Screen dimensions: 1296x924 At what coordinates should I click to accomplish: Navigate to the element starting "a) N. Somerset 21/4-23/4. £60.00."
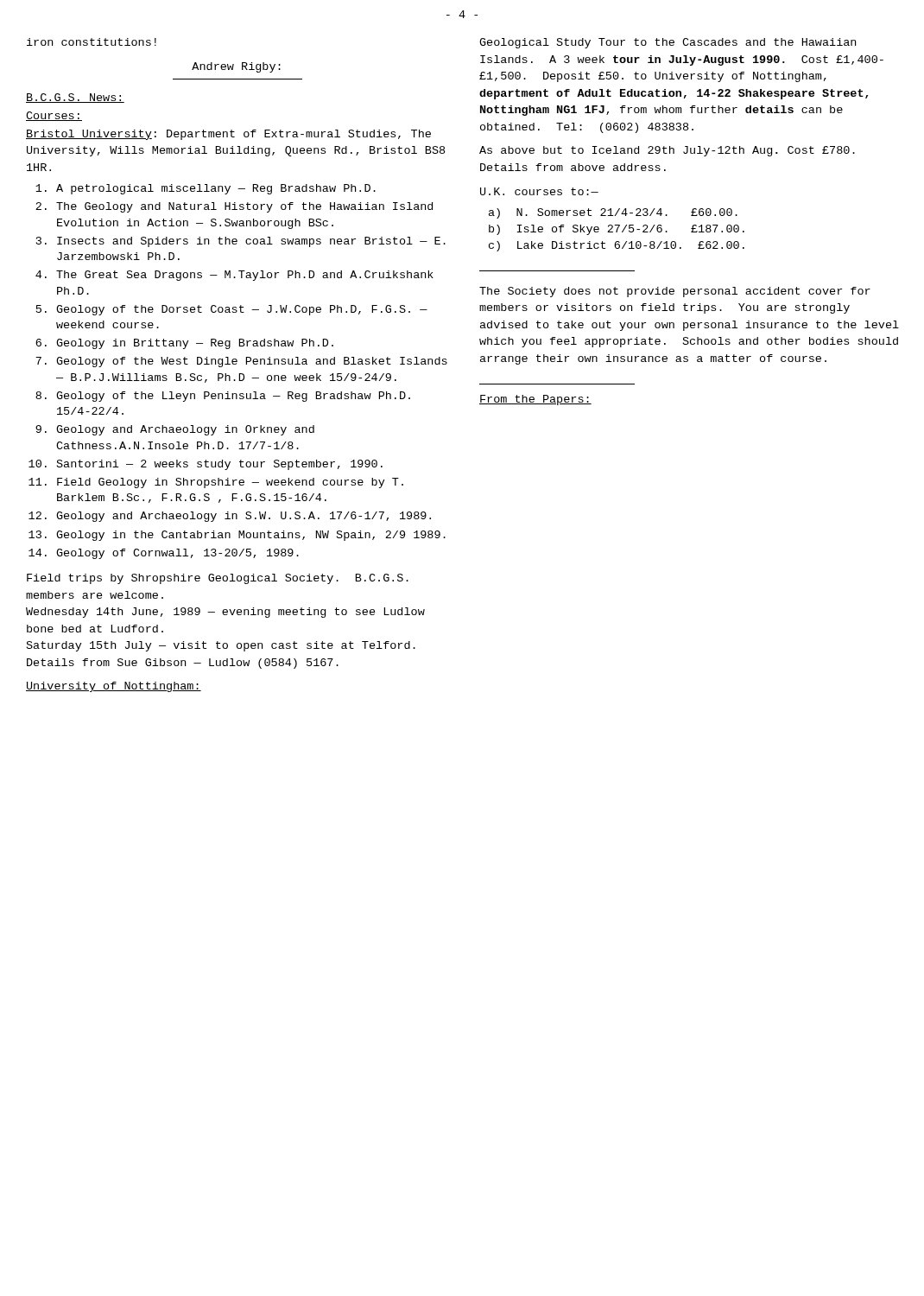(614, 213)
